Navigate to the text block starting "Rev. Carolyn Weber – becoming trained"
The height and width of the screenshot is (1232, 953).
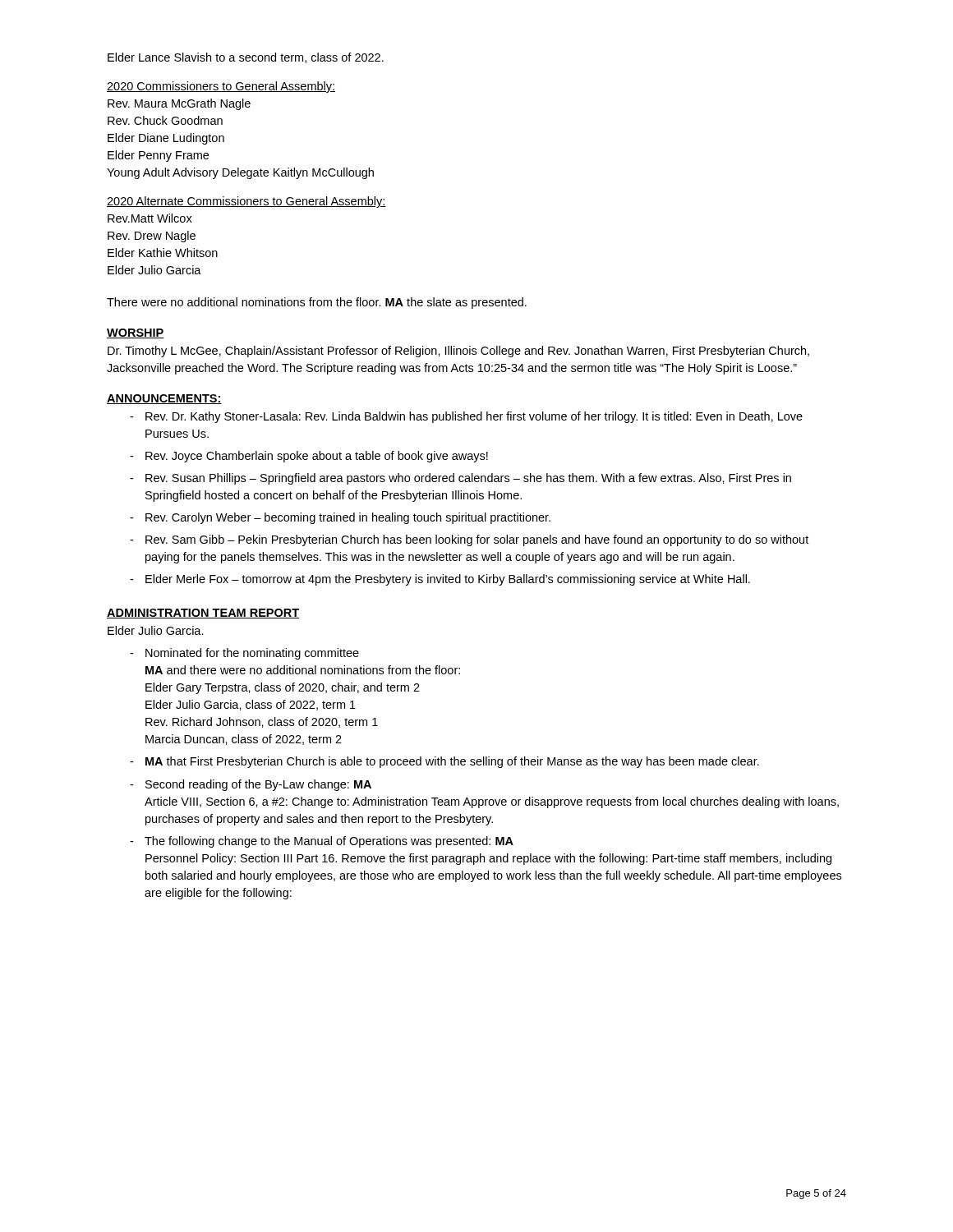click(348, 518)
